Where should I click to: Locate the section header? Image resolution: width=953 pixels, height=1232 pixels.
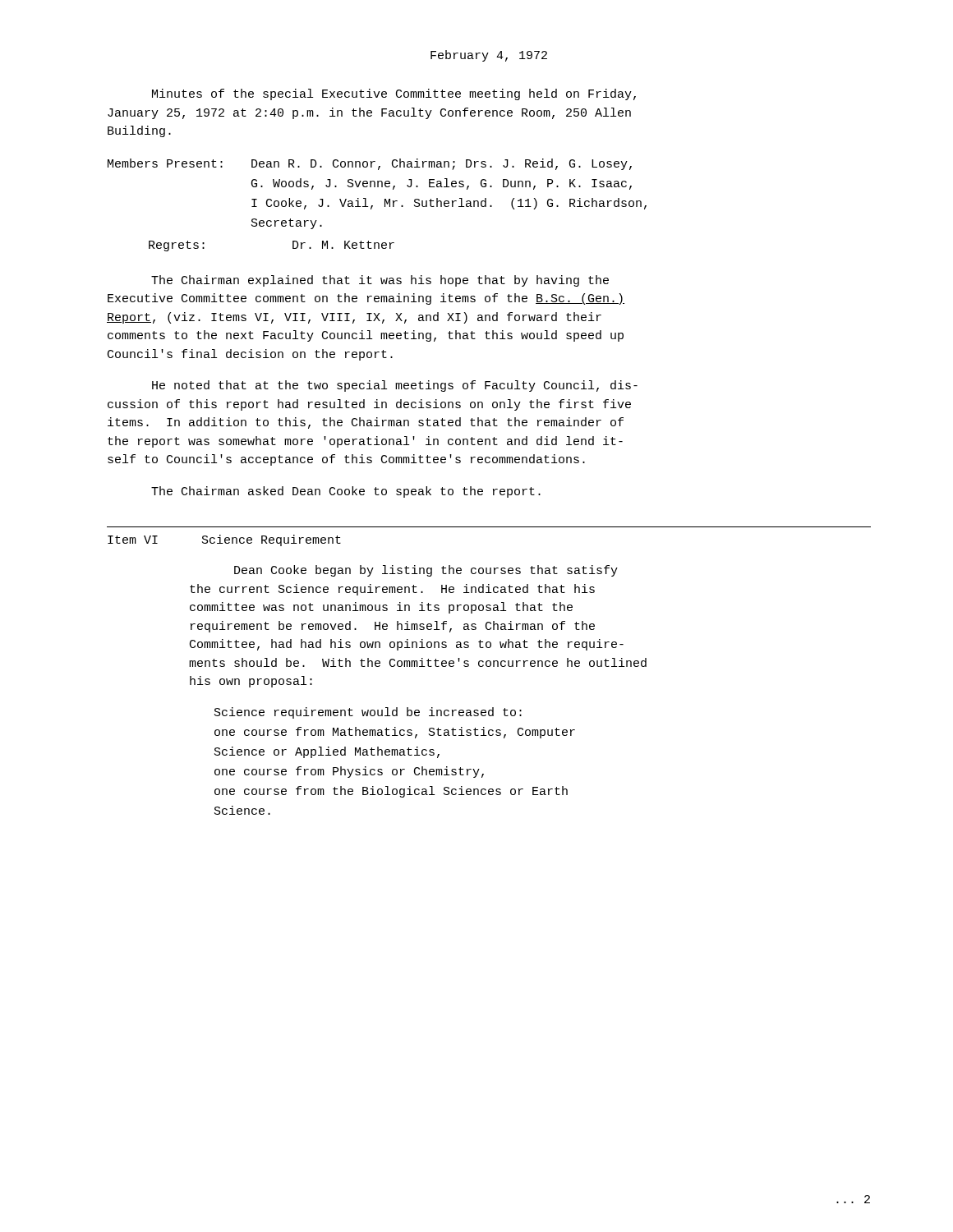tap(224, 541)
